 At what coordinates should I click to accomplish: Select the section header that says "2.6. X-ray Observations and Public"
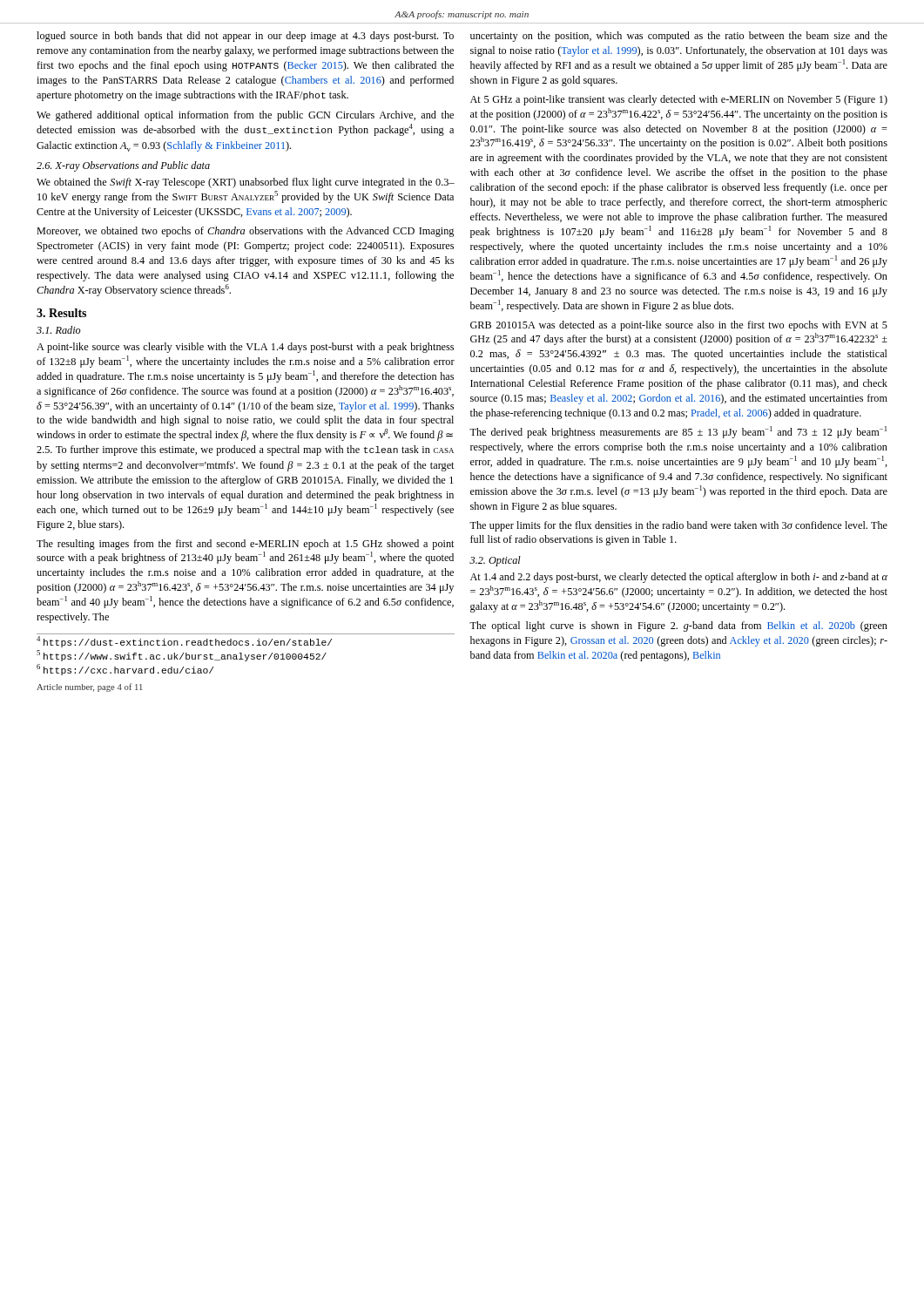click(x=123, y=166)
